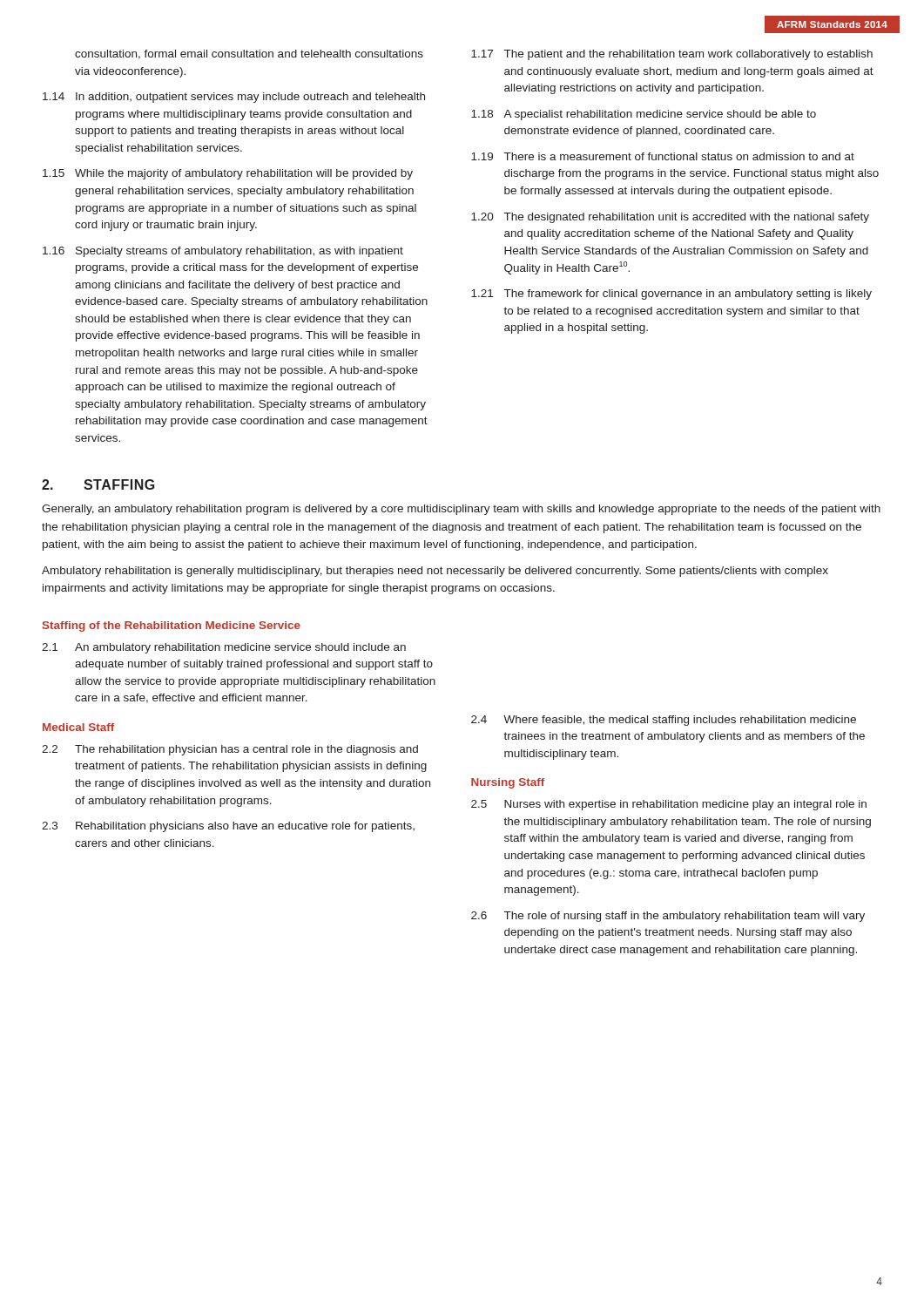Image resolution: width=924 pixels, height=1307 pixels.
Task: Where is the passage that starts "16 Specialty streams"?
Action: pyautogui.click(x=241, y=344)
